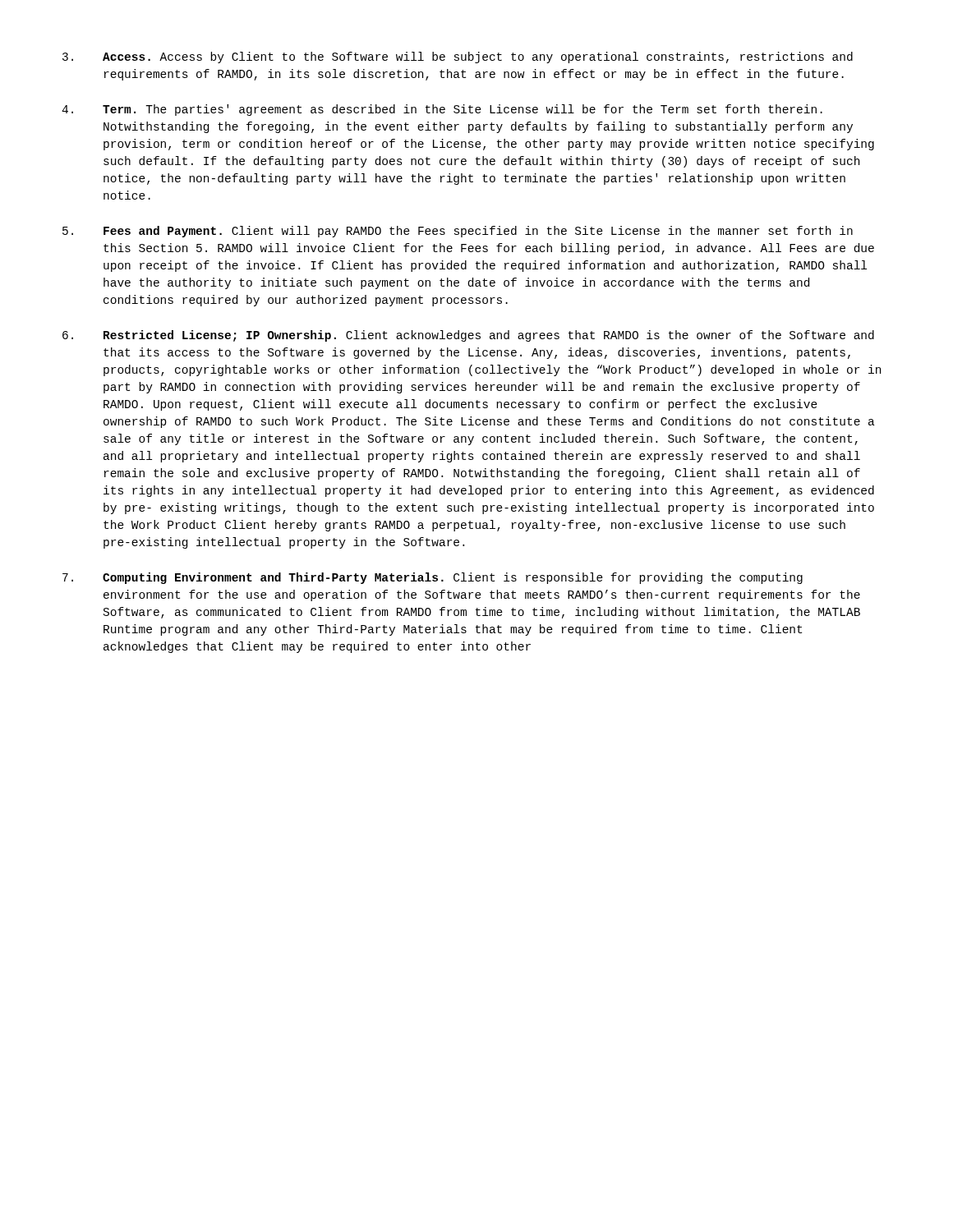The height and width of the screenshot is (1232, 953).
Task: Select the text block that reads "Term. The parties' agreement as described"
Action: [x=472, y=154]
